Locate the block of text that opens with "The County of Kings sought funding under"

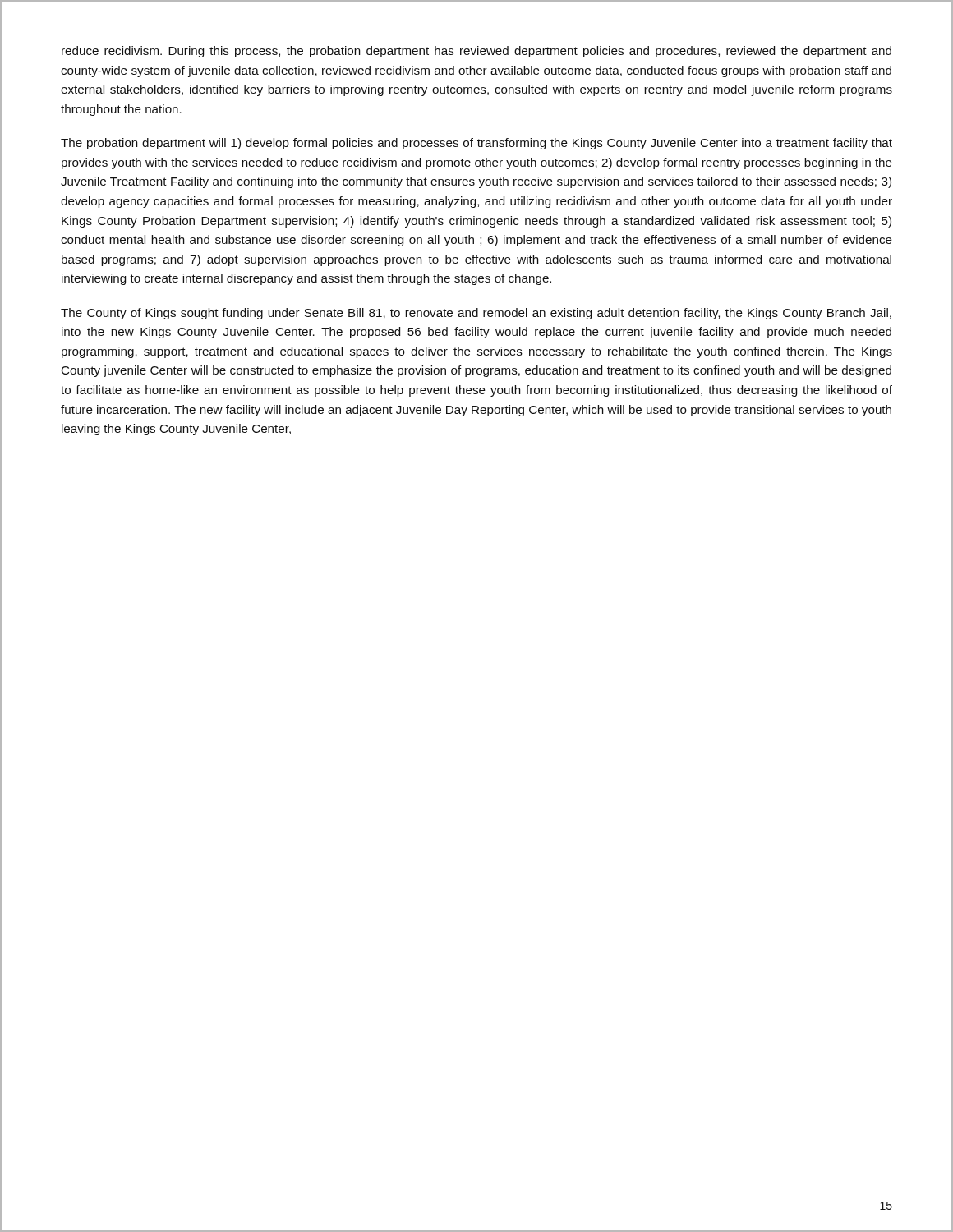click(476, 370)
